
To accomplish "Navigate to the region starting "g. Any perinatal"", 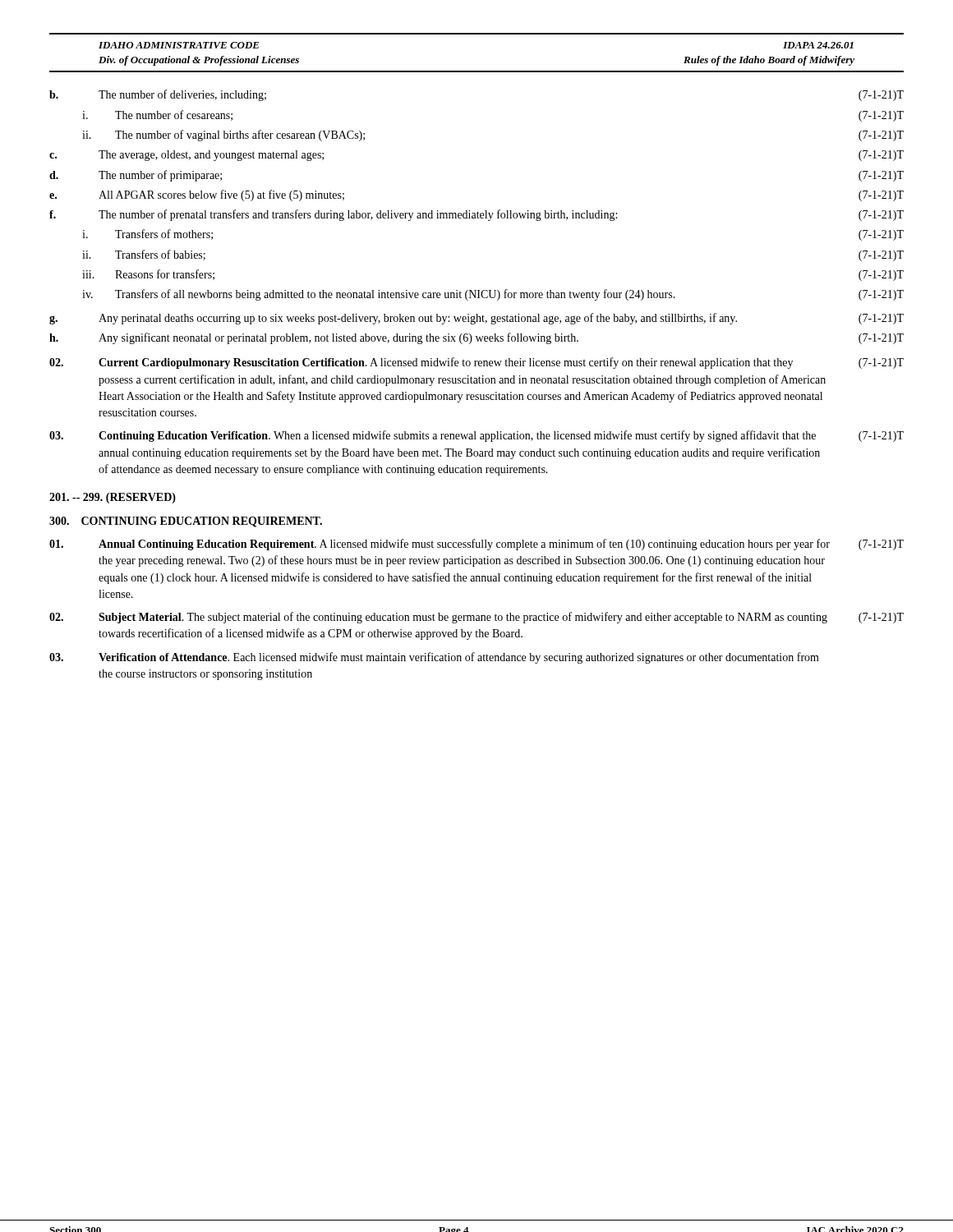I will coord(476,319).
